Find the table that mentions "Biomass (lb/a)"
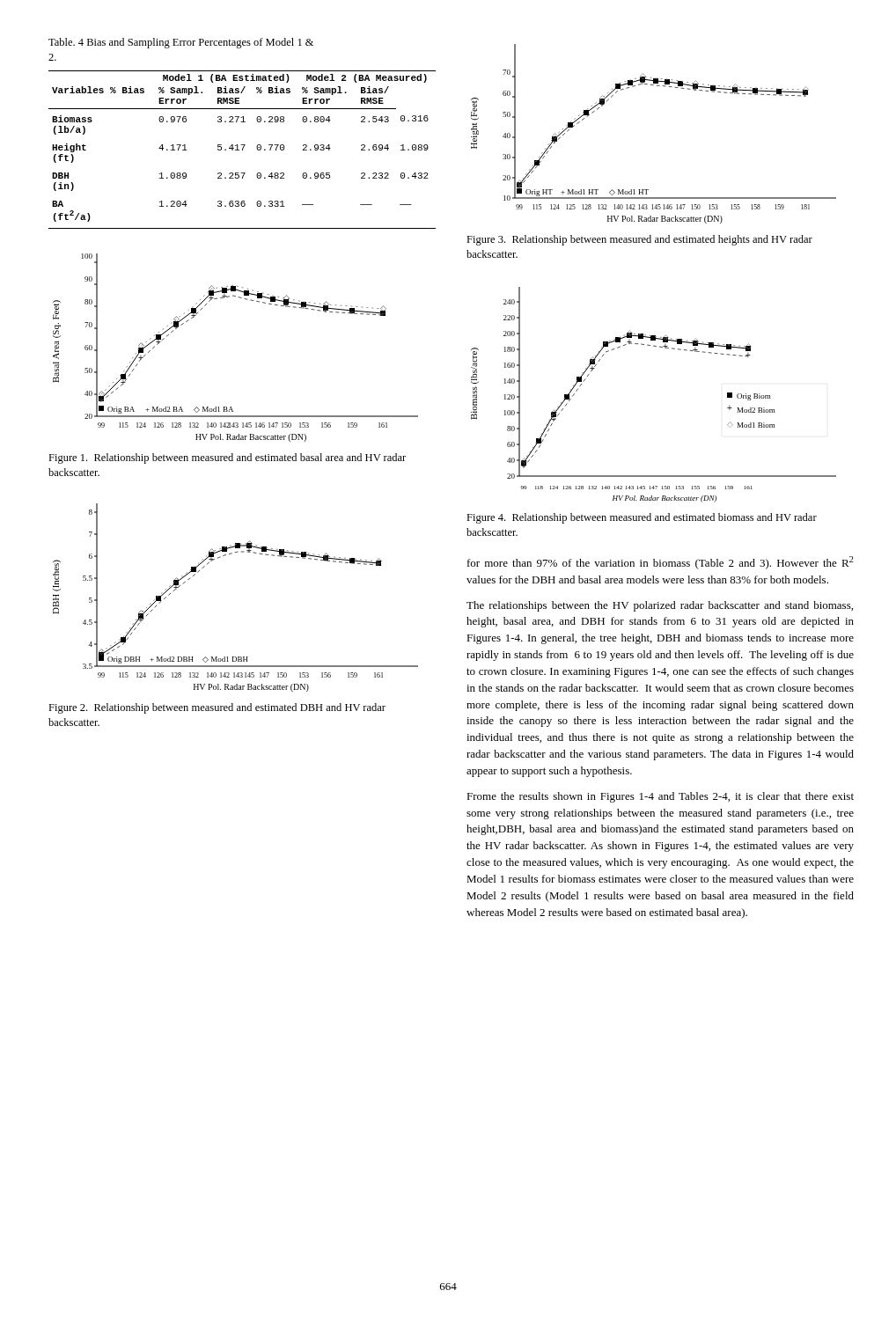 [x=242, y=132]
